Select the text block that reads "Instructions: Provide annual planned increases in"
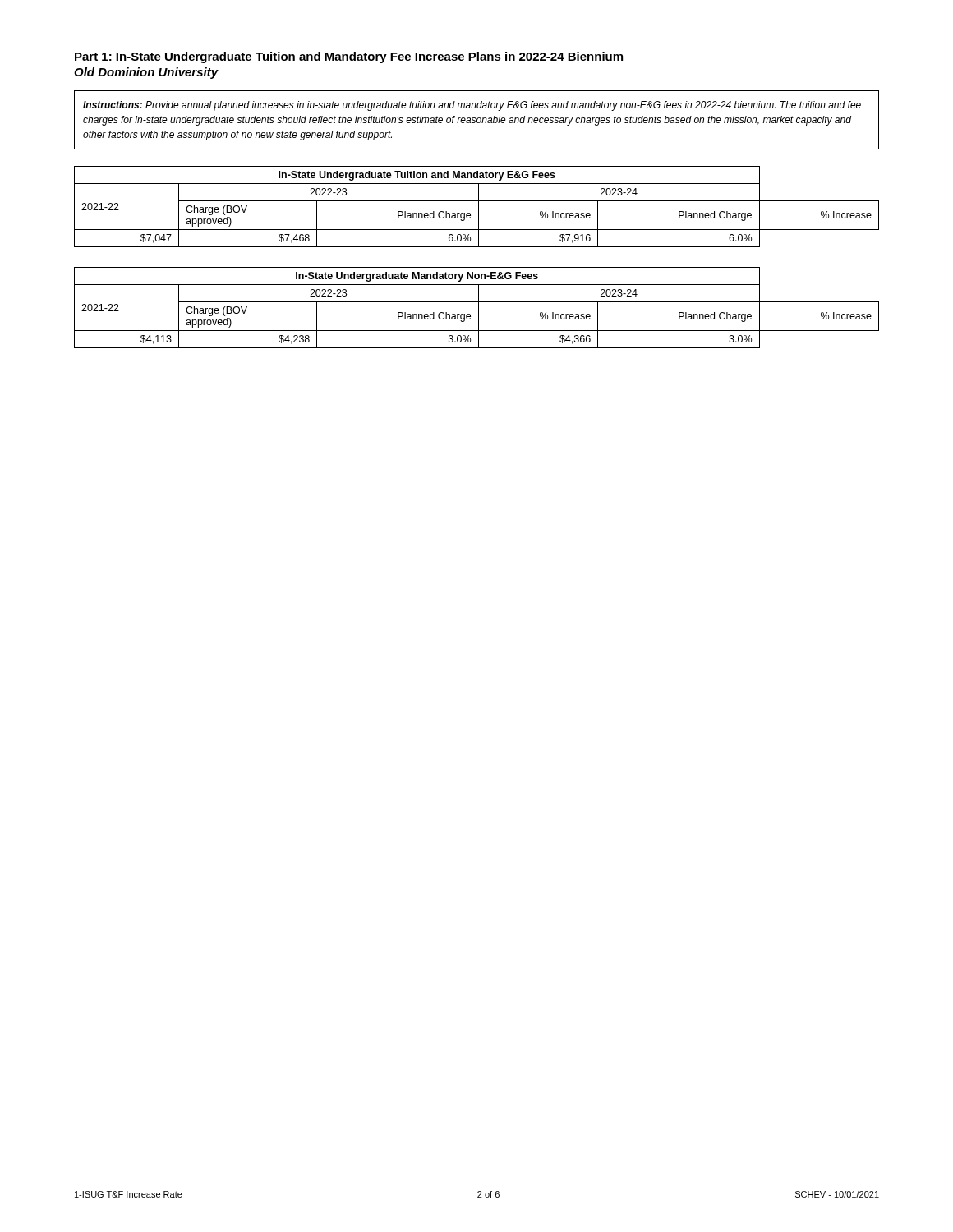 click(472, 120)
